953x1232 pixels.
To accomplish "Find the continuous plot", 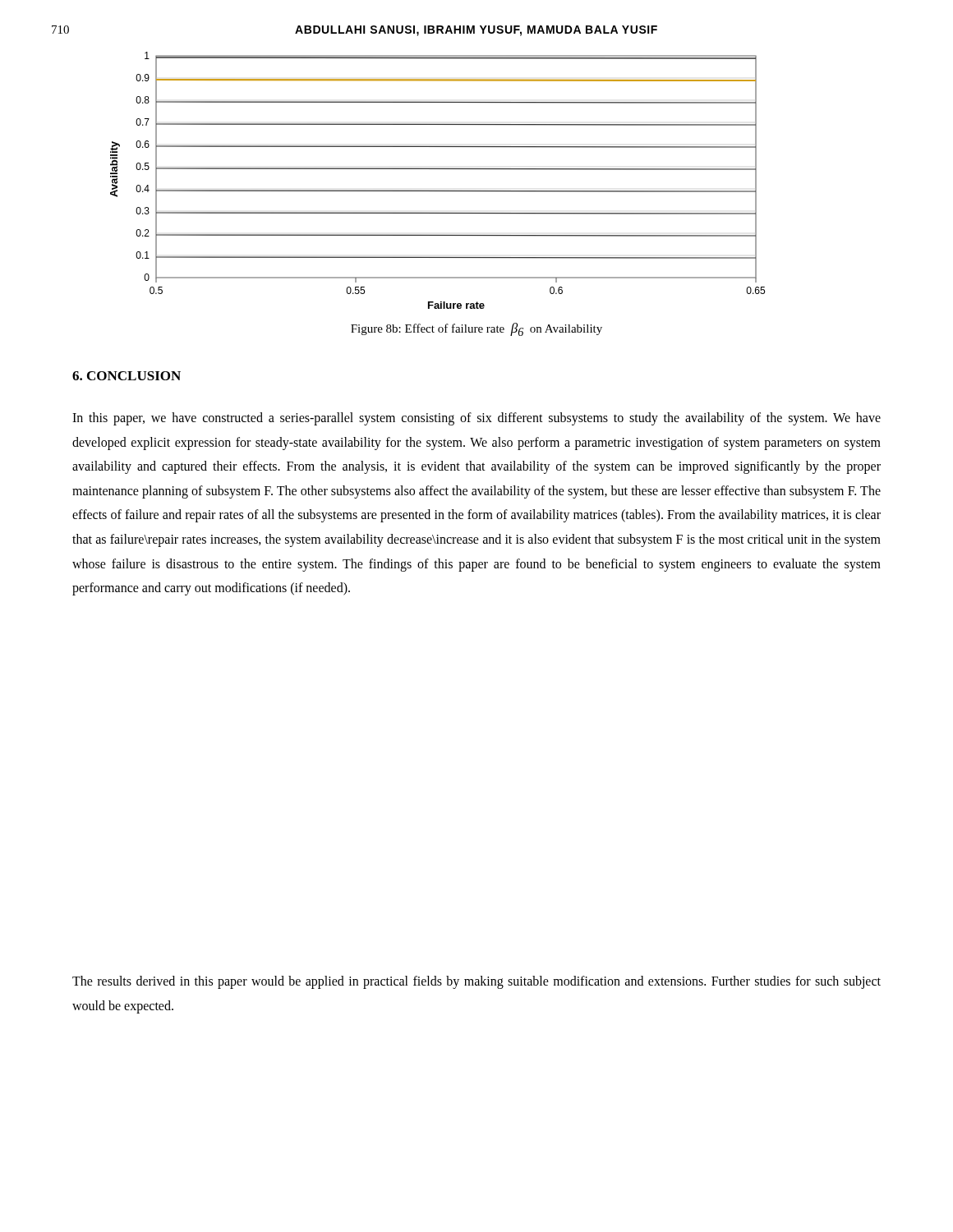I will point(444,185).
